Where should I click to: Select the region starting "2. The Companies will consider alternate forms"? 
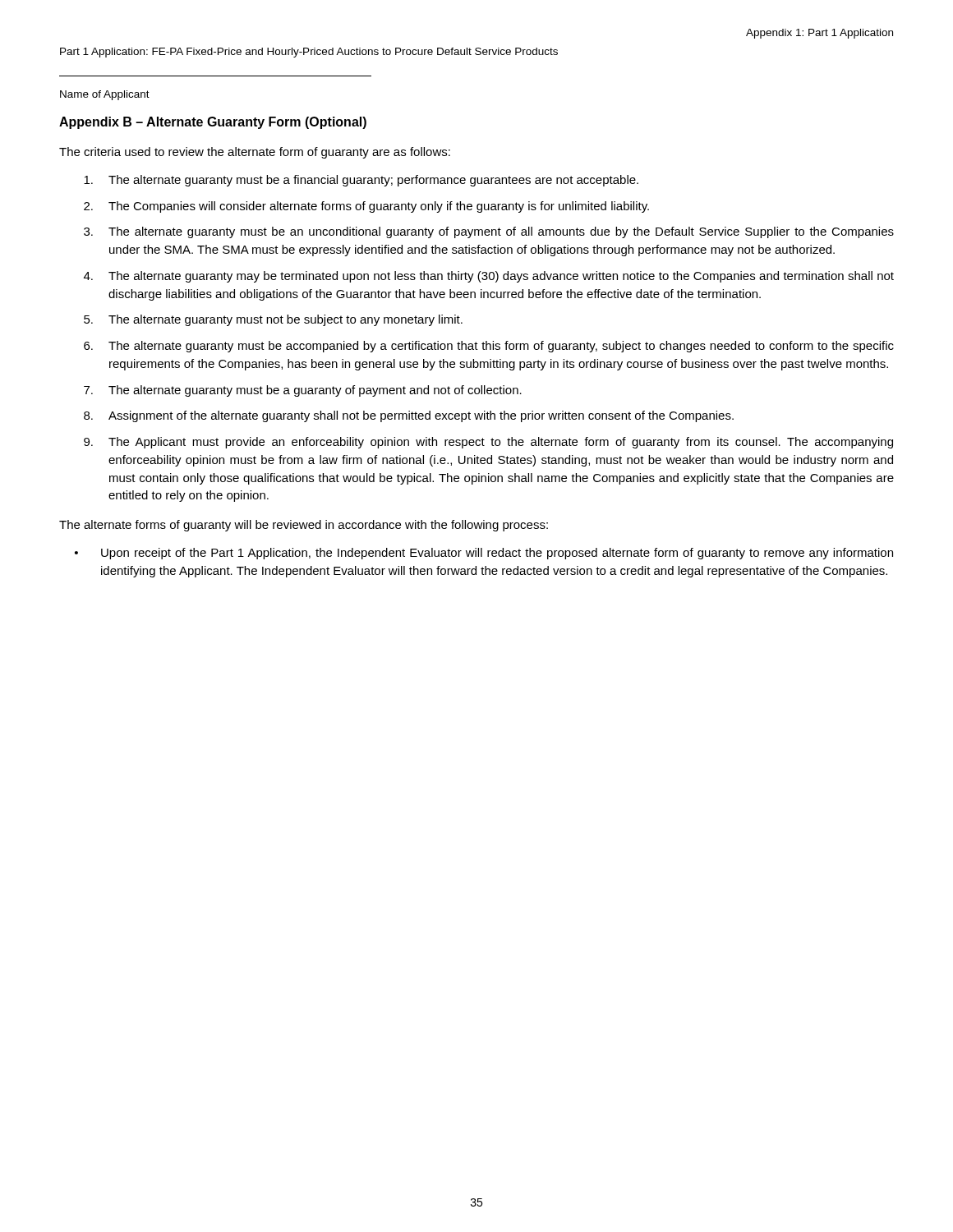coord(476,206)
